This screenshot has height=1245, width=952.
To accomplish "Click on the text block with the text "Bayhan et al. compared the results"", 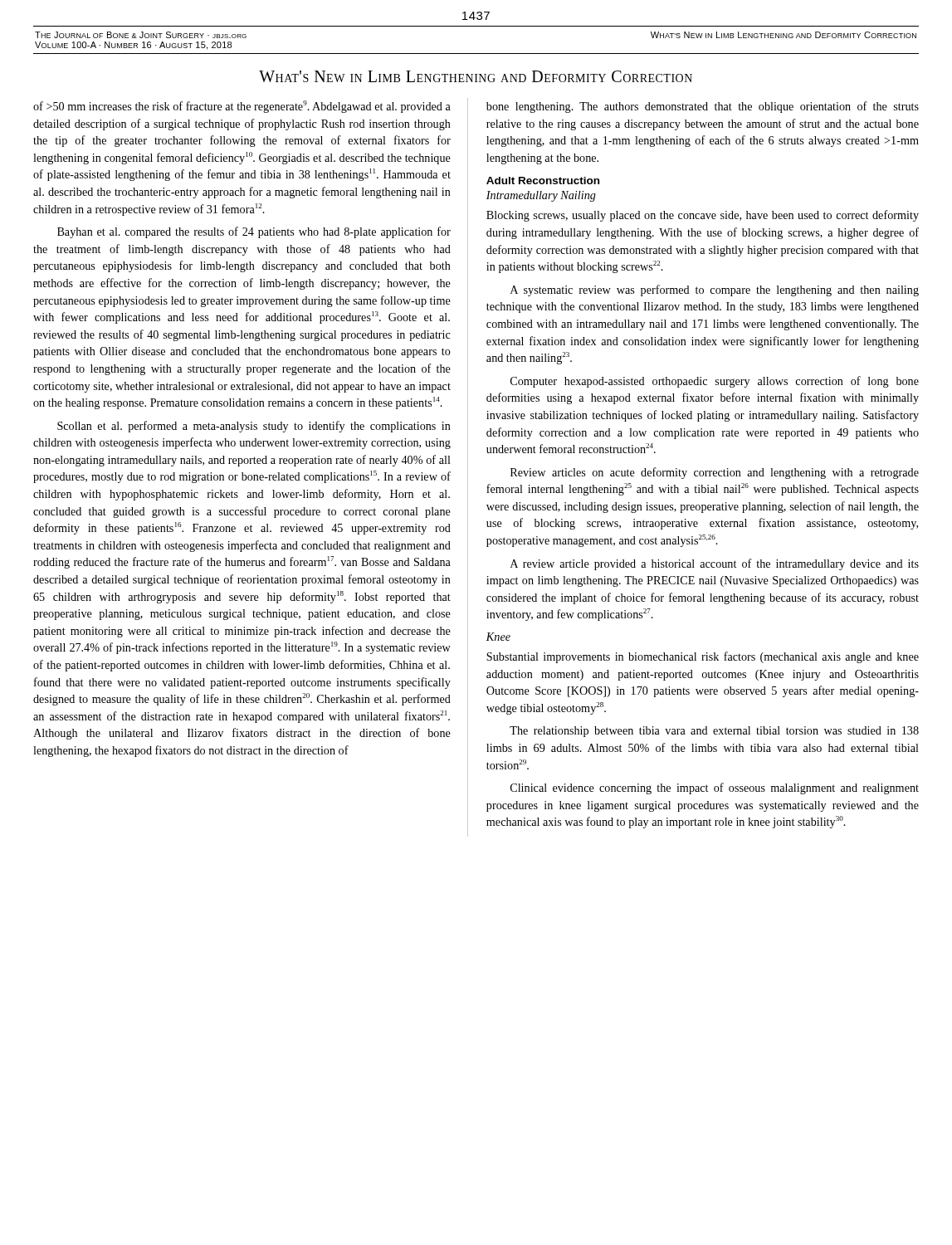I will [242, 317].
